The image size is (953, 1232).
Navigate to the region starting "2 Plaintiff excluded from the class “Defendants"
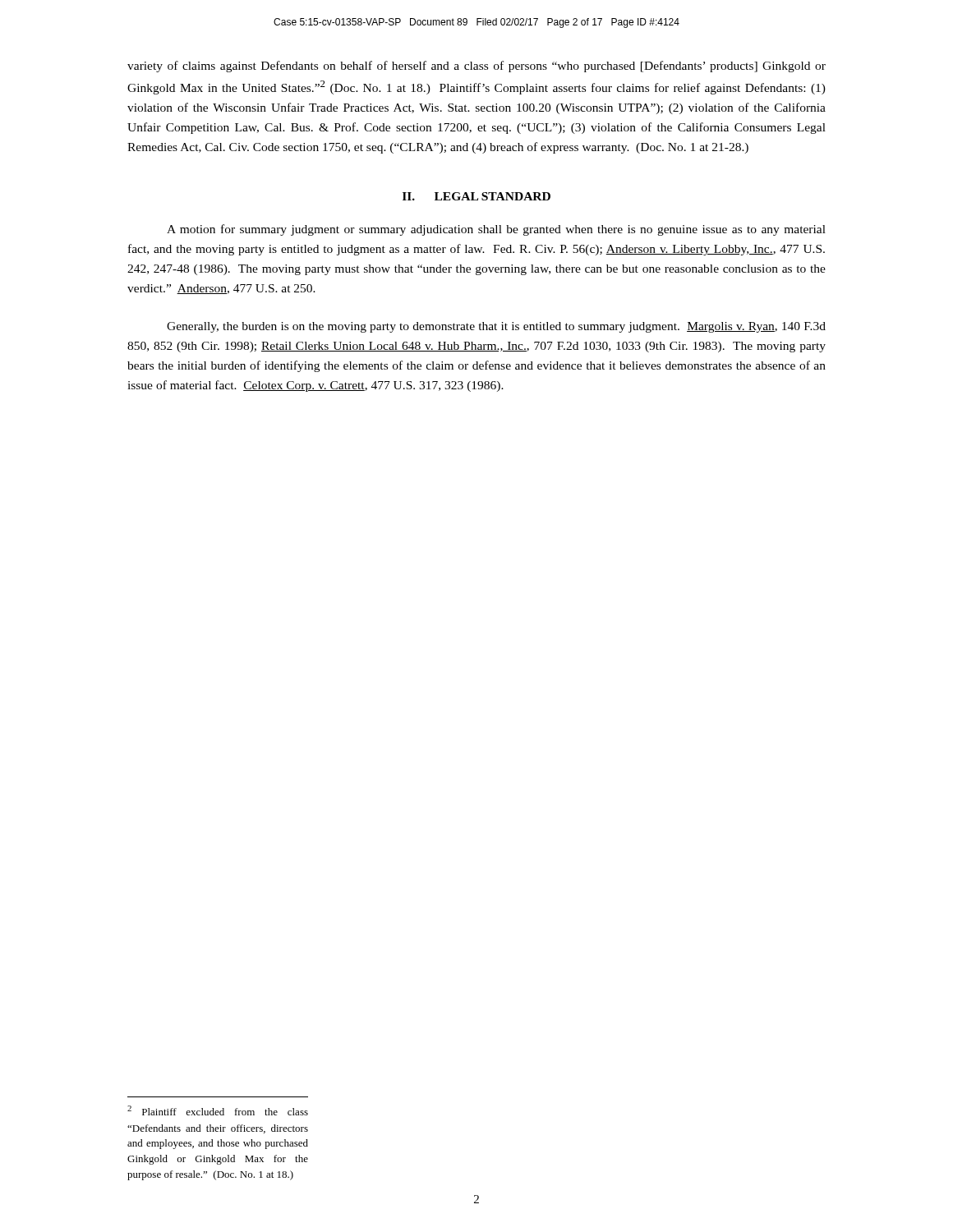[218, 1143]
